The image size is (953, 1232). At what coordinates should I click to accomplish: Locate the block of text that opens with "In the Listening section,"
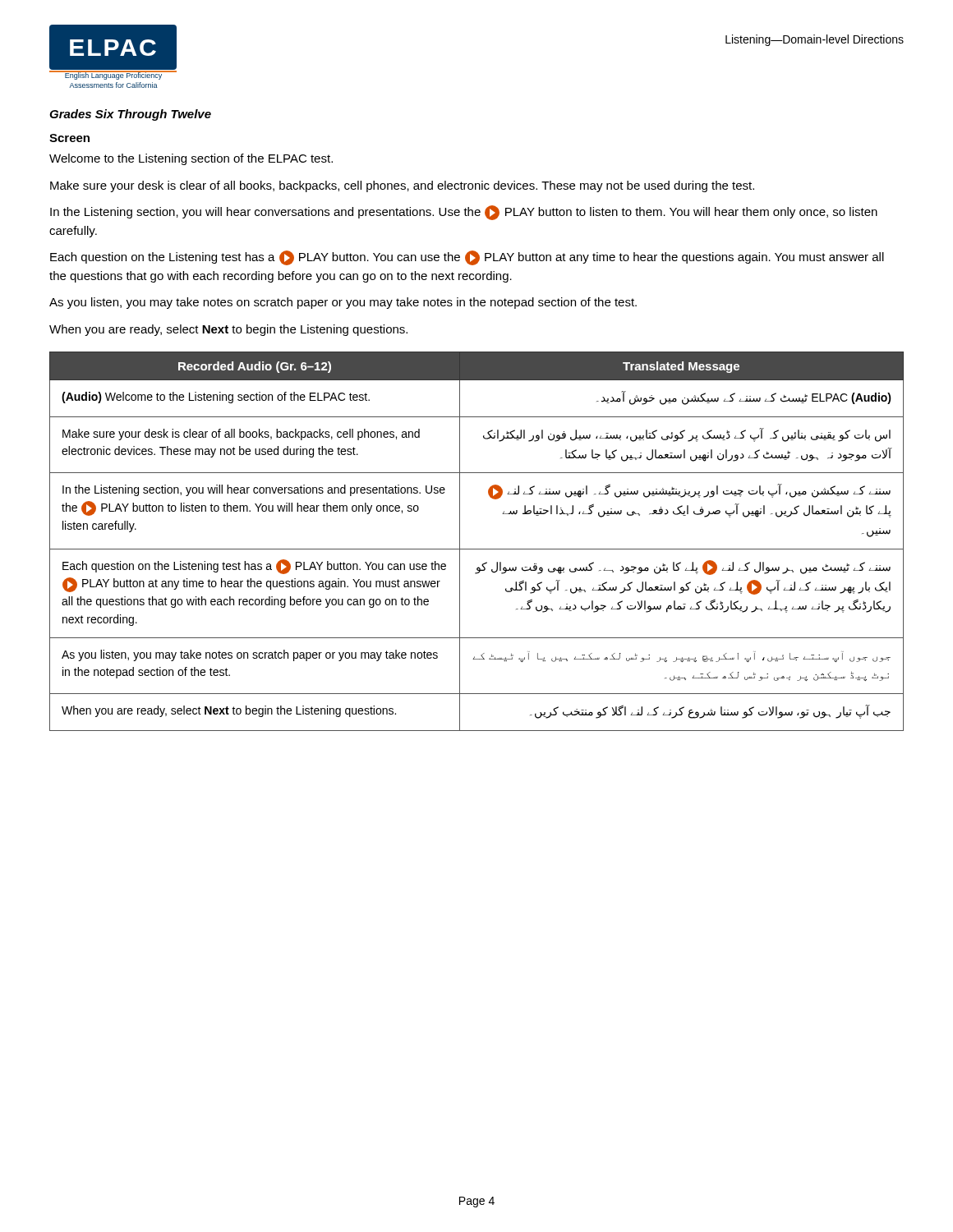(x=463, y=221)
